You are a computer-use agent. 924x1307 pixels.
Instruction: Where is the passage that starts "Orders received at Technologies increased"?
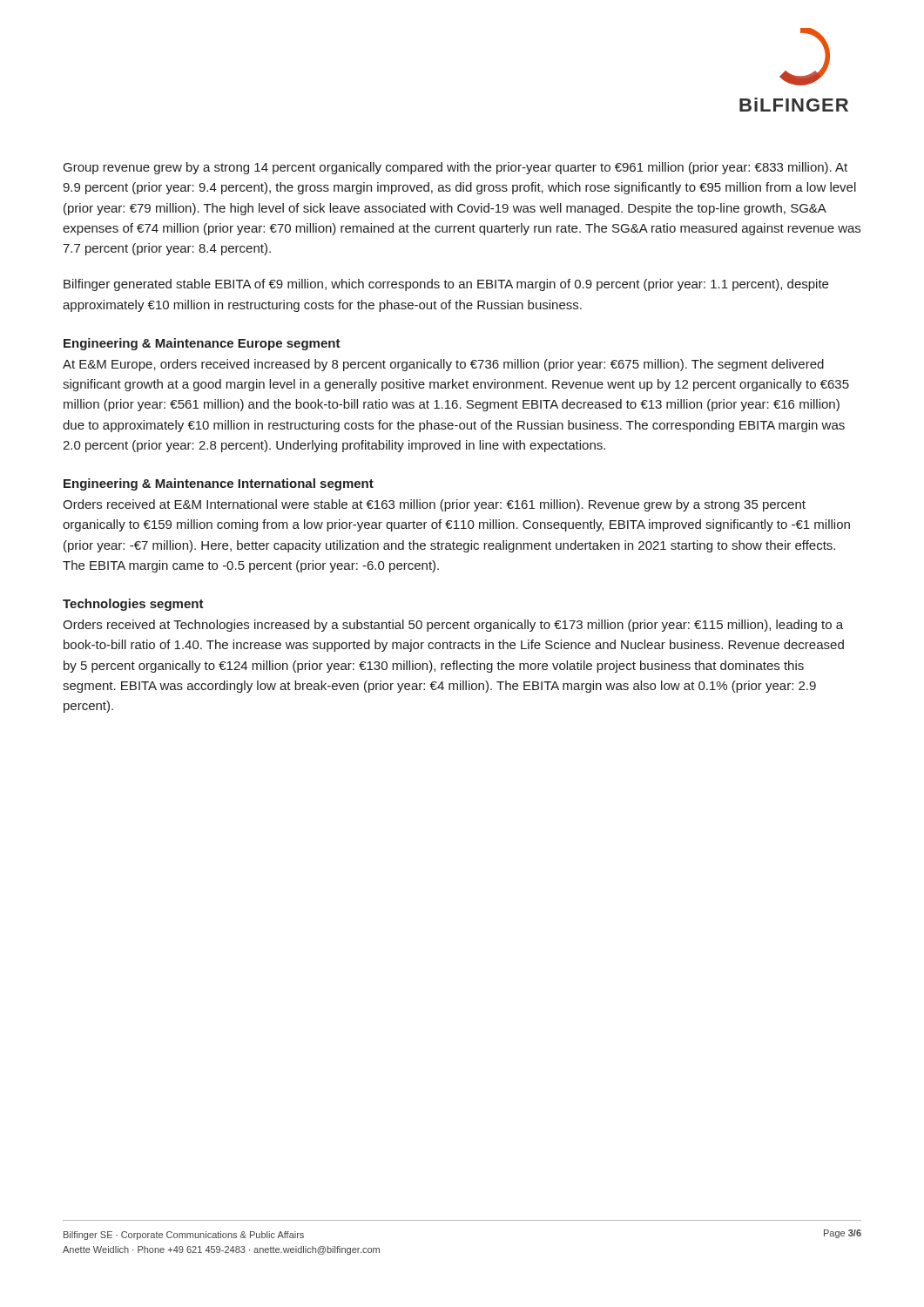click(454, 665)
